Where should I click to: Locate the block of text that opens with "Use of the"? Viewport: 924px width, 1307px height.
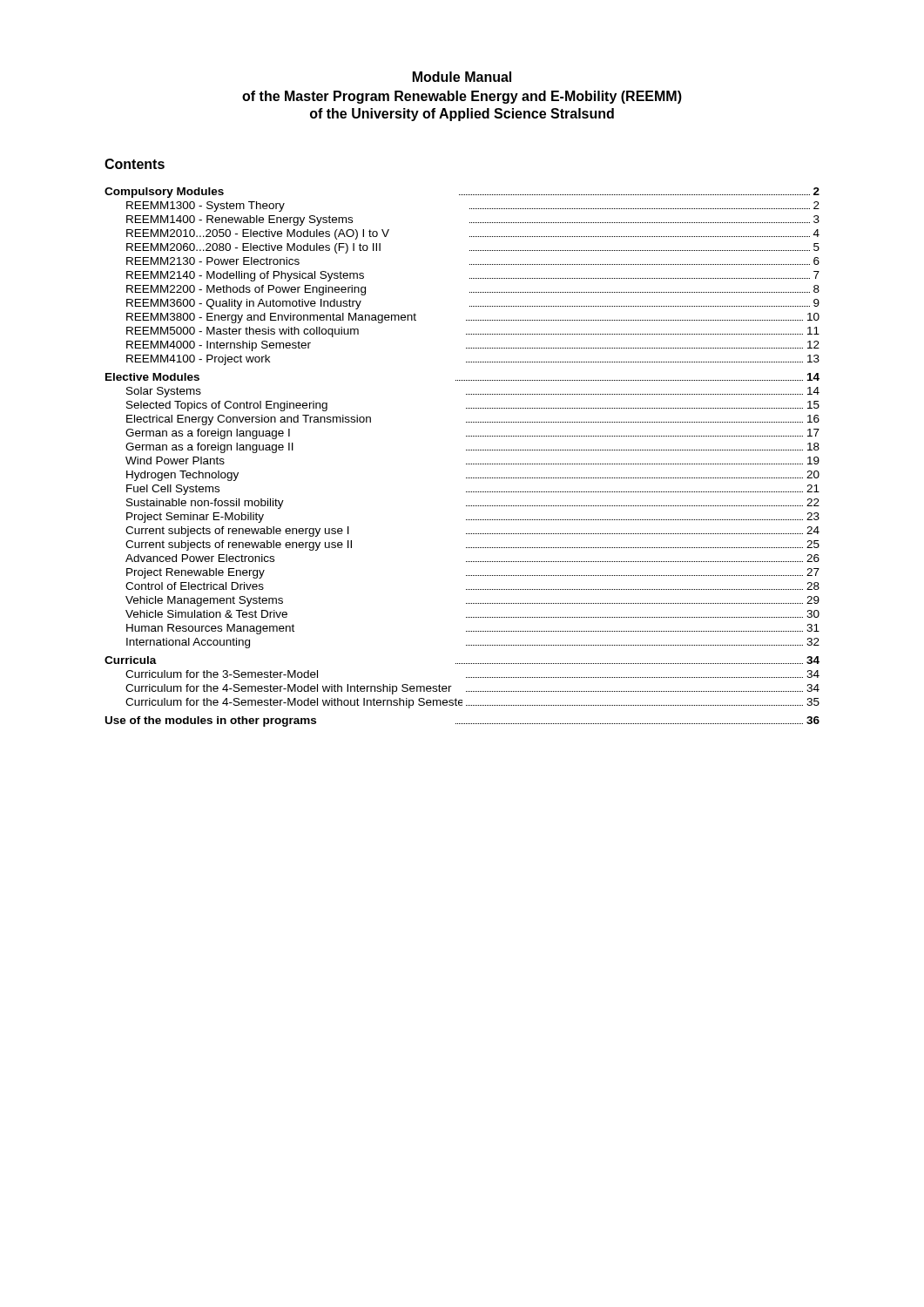(x=462, y=720)
